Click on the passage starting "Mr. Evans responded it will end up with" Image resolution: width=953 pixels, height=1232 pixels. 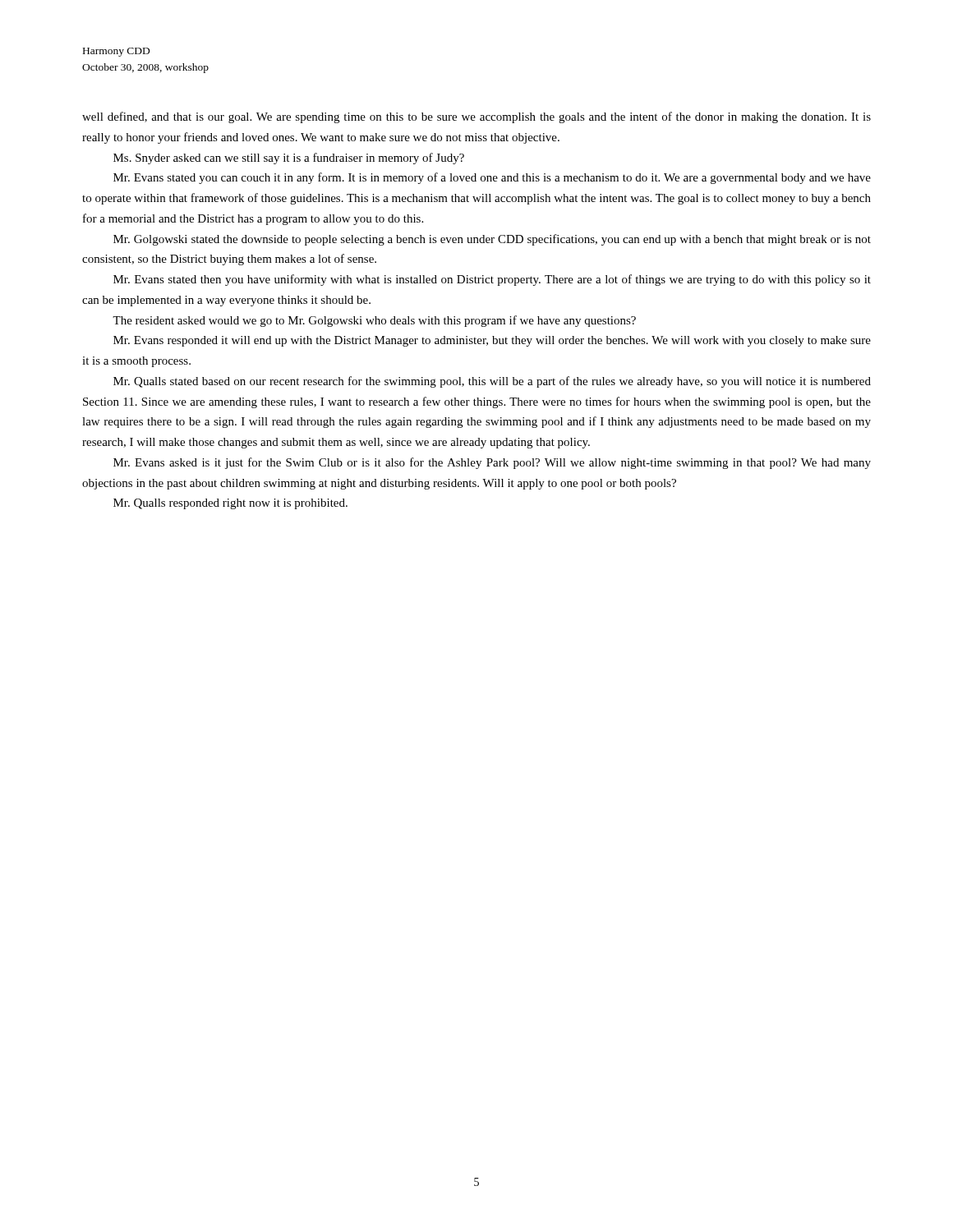(x=476, y=350)
